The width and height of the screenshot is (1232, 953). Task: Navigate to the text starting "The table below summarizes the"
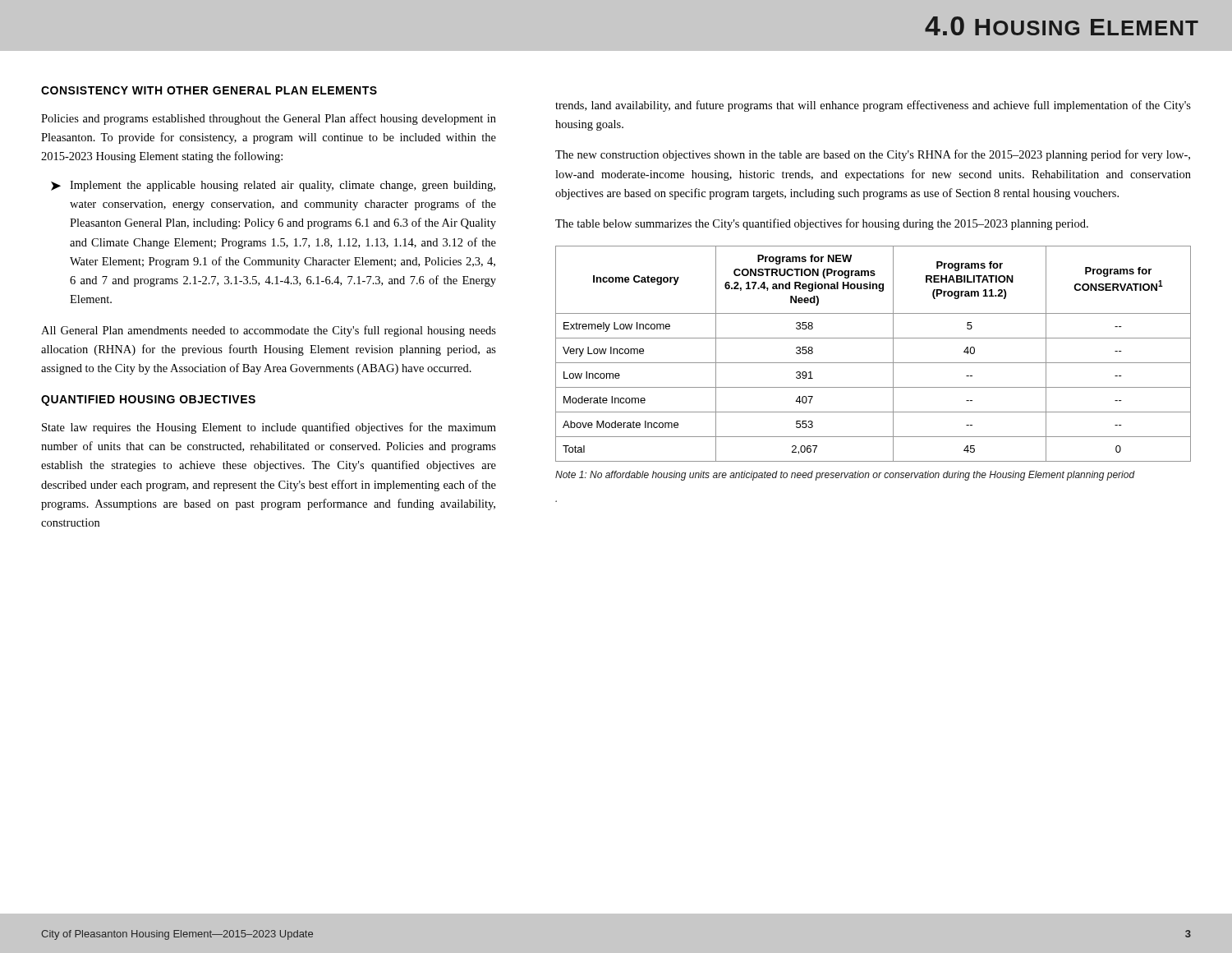[873, 224]
